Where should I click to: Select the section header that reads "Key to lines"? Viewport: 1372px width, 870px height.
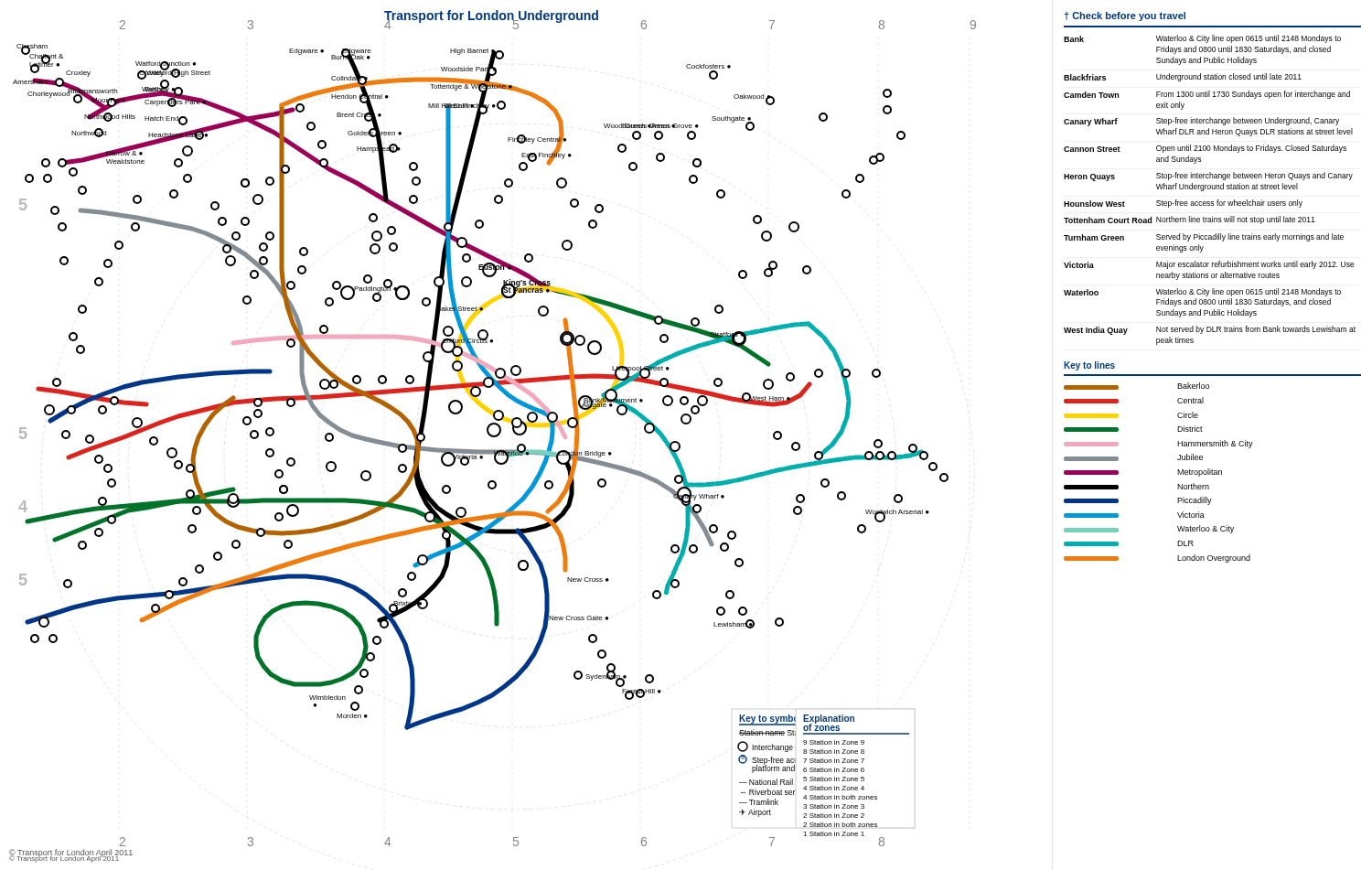pos(1089,365)
